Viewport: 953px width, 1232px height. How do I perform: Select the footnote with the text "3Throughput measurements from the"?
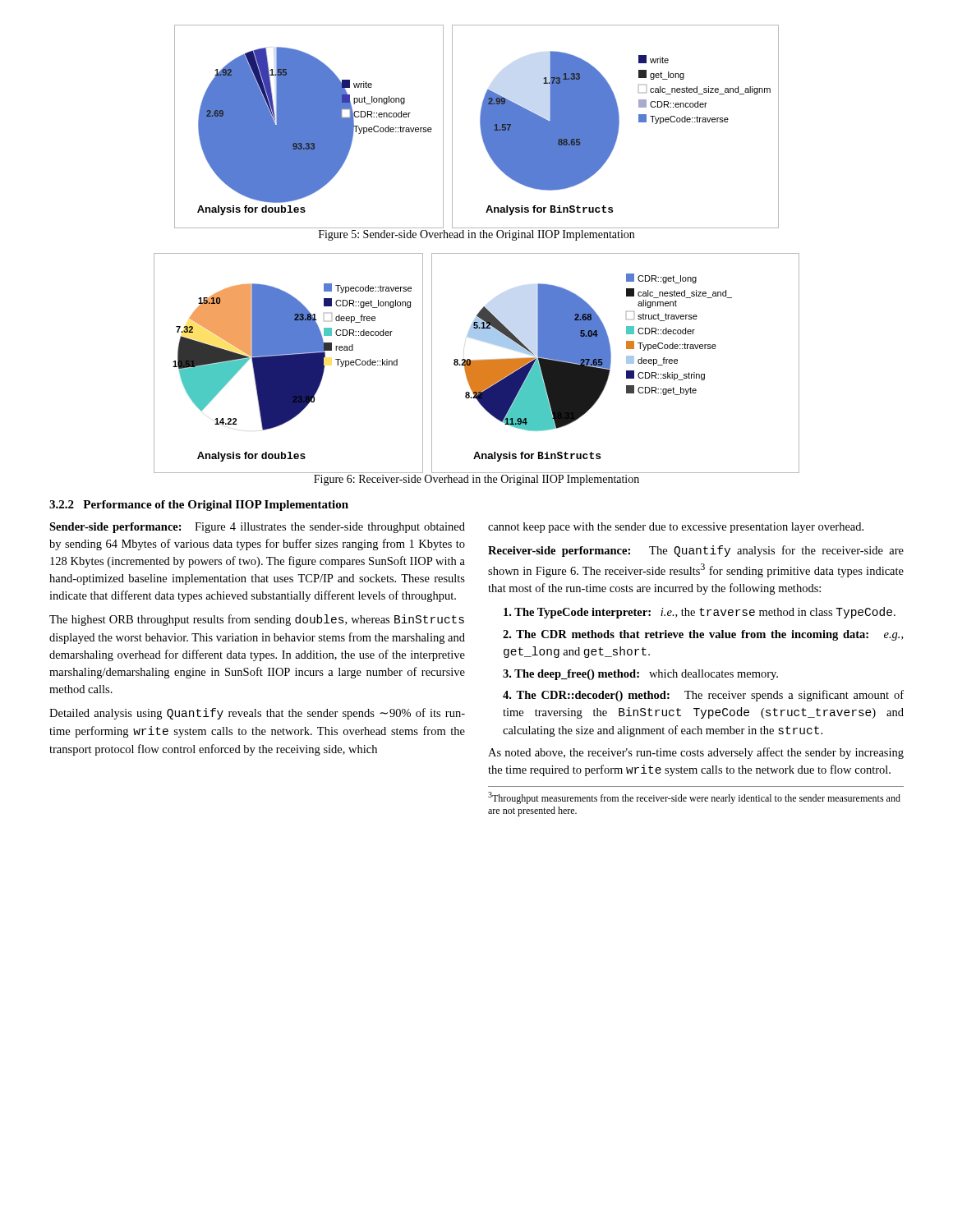coord(694,803)
